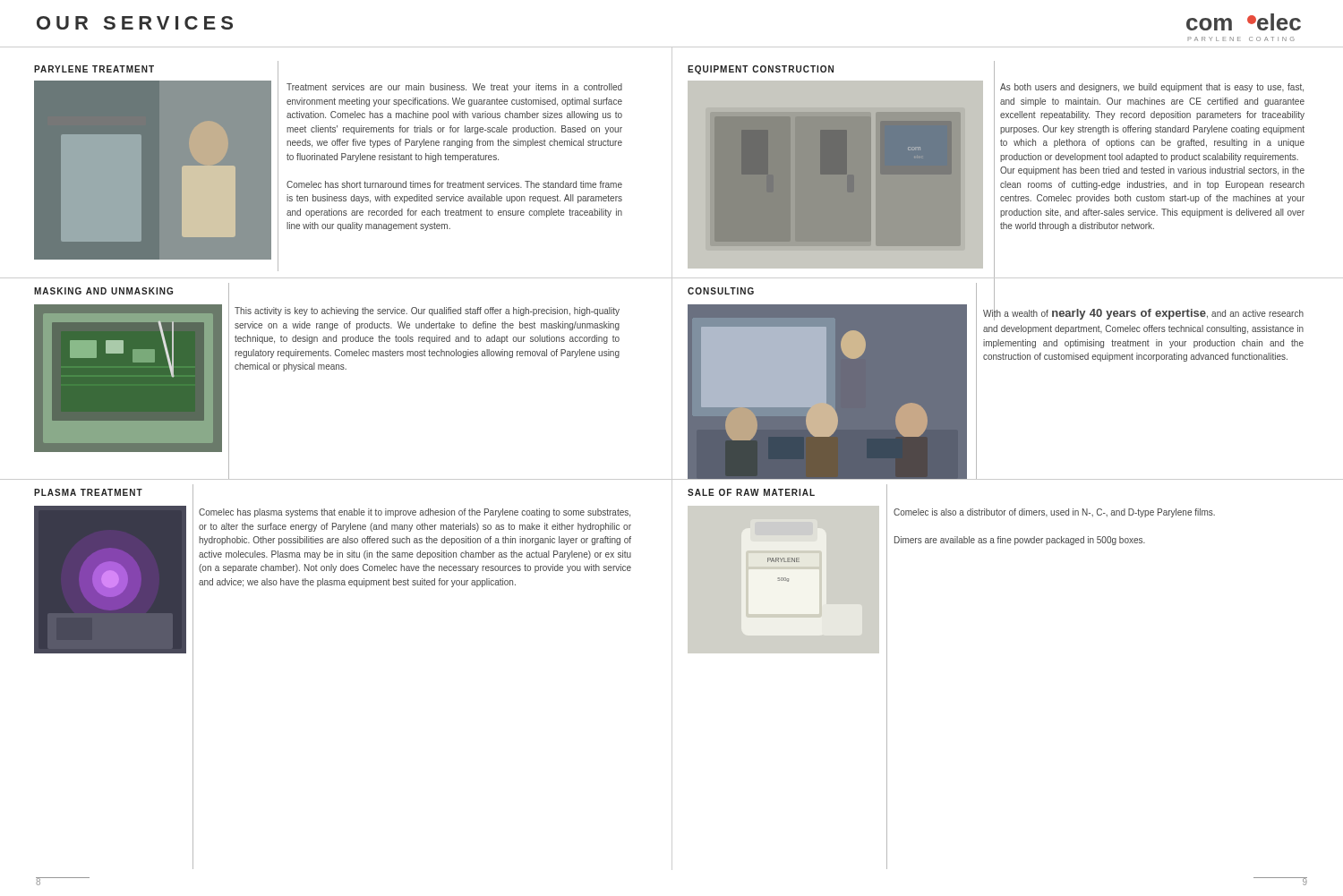This screenshot has width=1343, height=896.
Task: Locate the text block with the text "This activity is key to"
Action: point(427,339)
